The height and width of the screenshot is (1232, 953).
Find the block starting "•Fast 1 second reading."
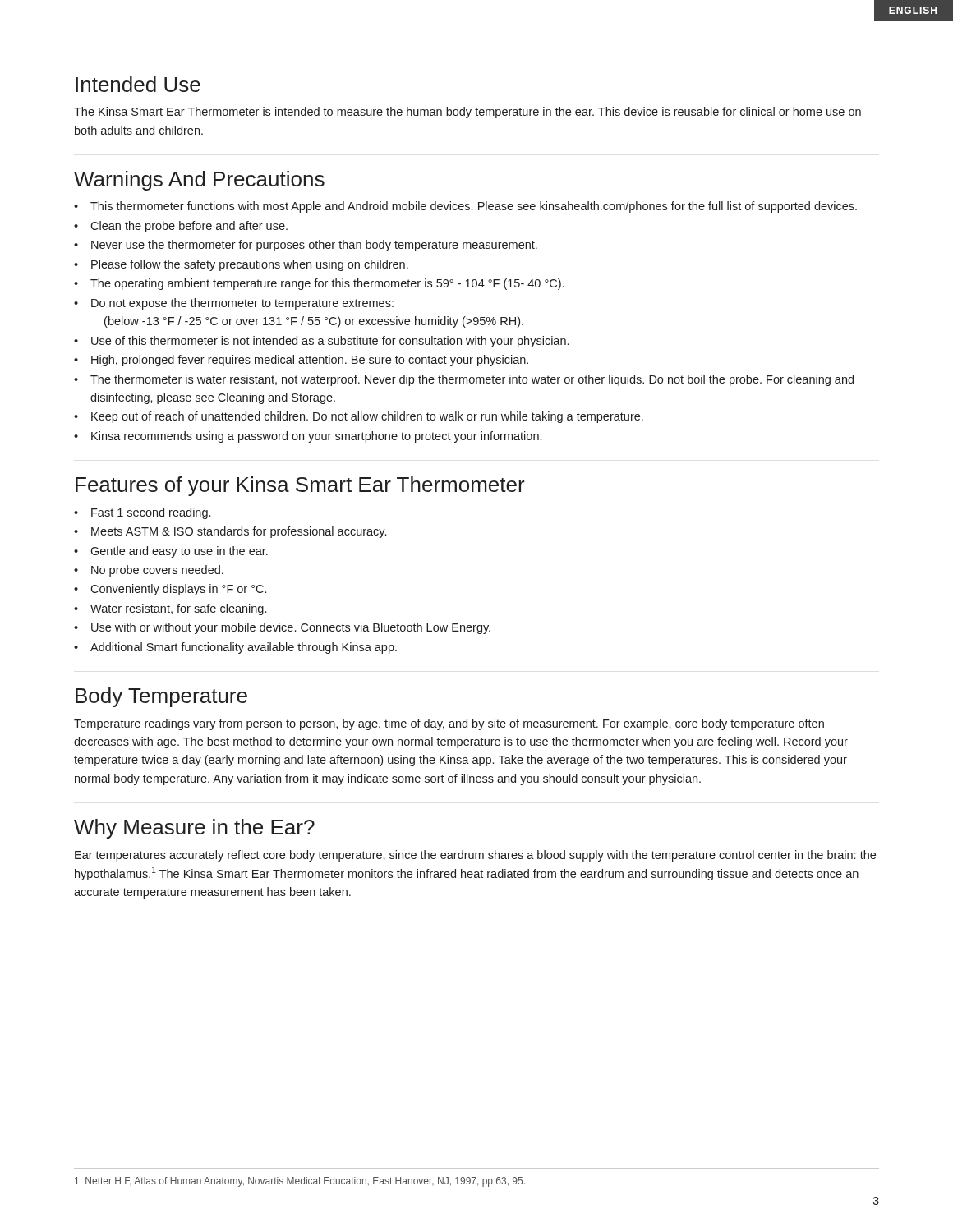click(143, 512)
